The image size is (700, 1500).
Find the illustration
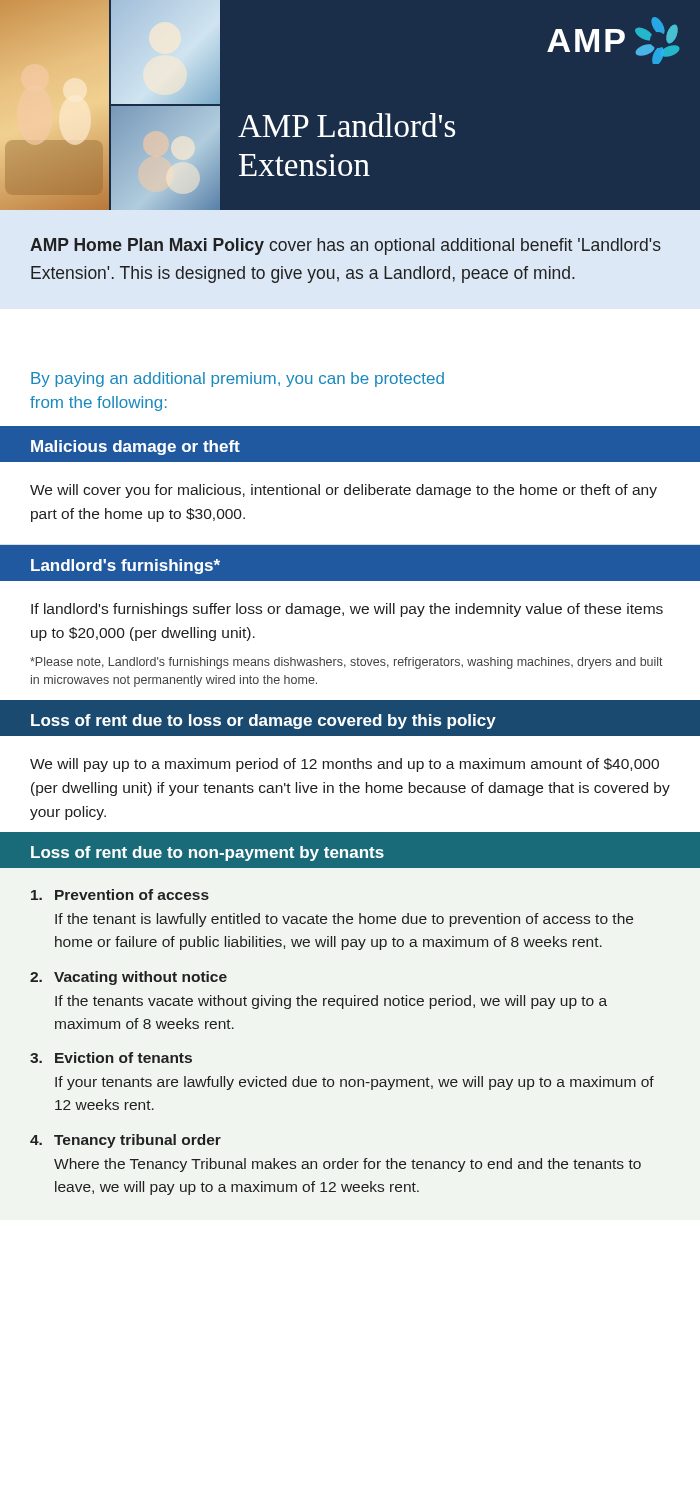click(350, 105)
